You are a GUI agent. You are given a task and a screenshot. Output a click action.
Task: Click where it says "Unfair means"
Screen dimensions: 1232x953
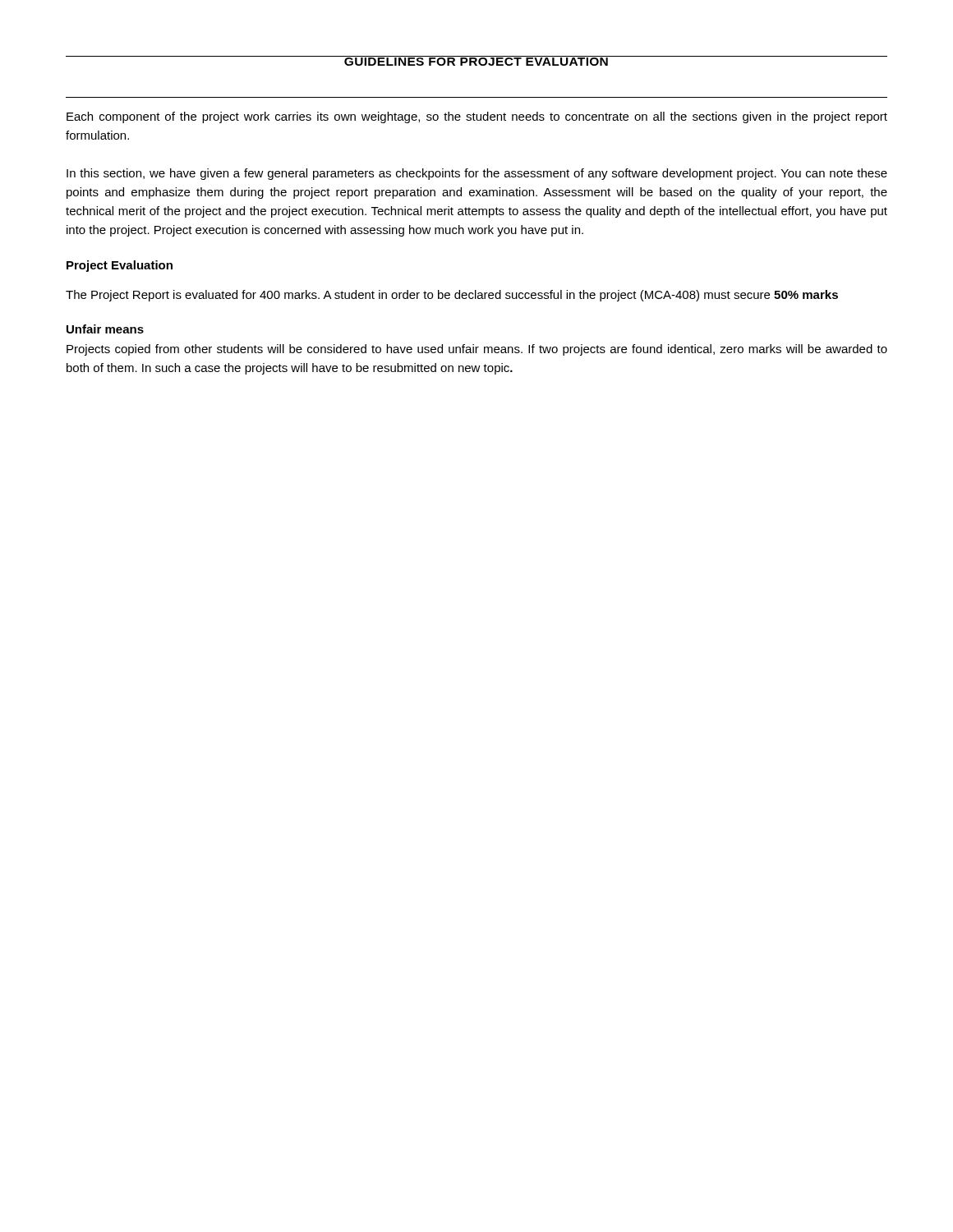coord(105,329)
